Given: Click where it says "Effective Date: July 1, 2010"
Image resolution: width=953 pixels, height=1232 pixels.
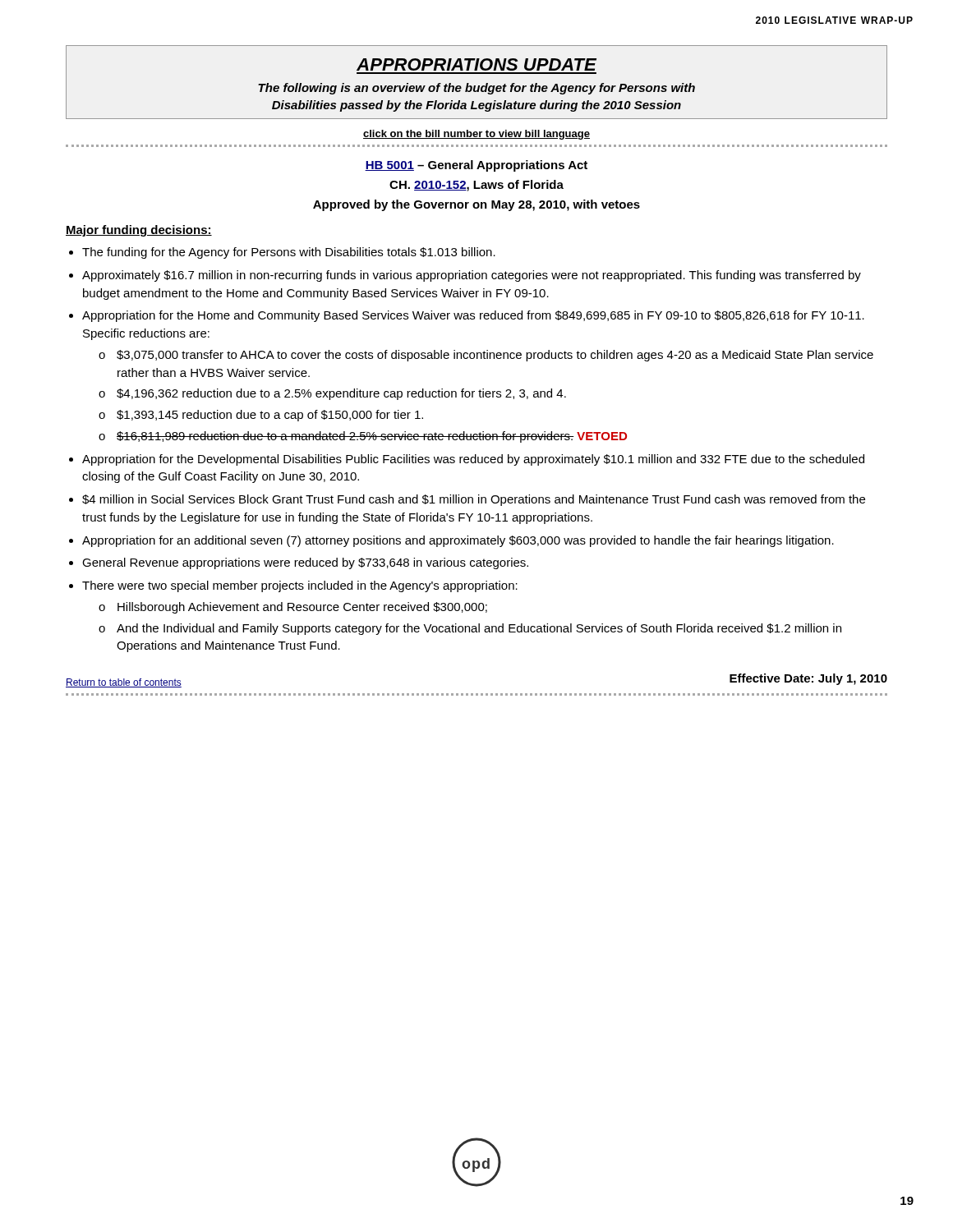Looking at the screenshot, I should tap(808, 678).
